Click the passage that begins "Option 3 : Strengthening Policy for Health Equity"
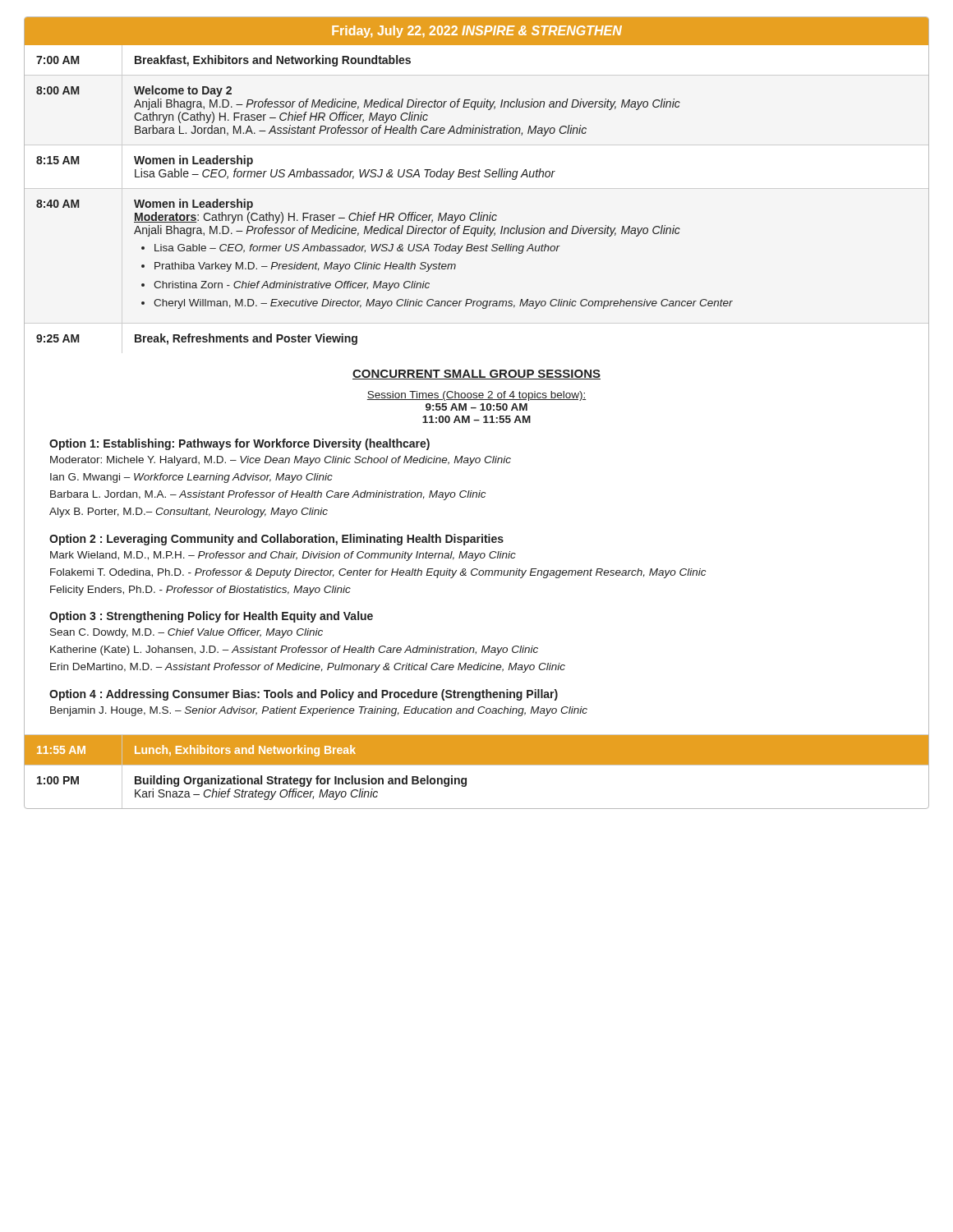This screenshot has width=953, height=1232. click(x=476, y=643)
